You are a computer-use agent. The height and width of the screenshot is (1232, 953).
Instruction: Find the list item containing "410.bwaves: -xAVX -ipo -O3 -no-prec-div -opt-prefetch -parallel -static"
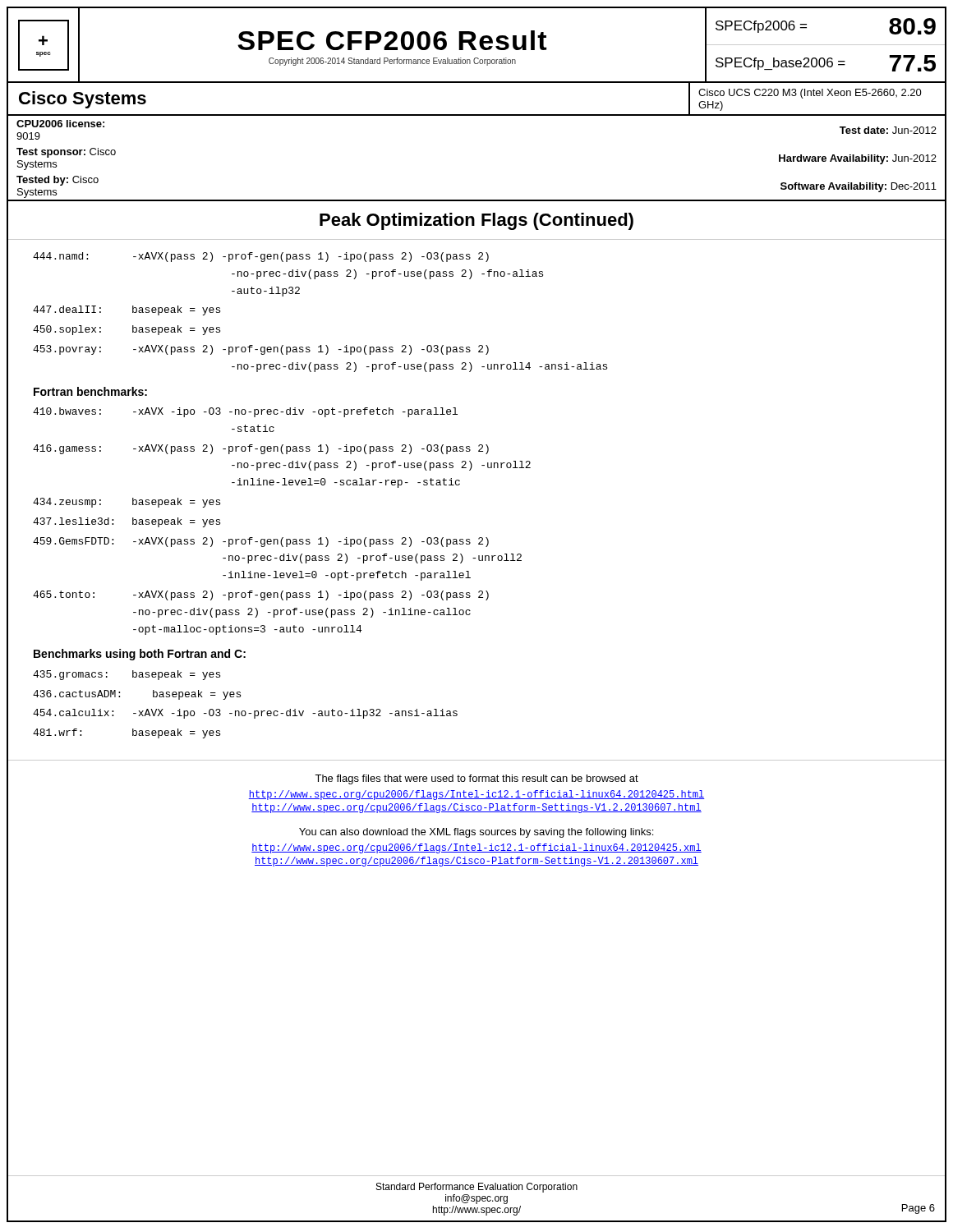point(246,421)
